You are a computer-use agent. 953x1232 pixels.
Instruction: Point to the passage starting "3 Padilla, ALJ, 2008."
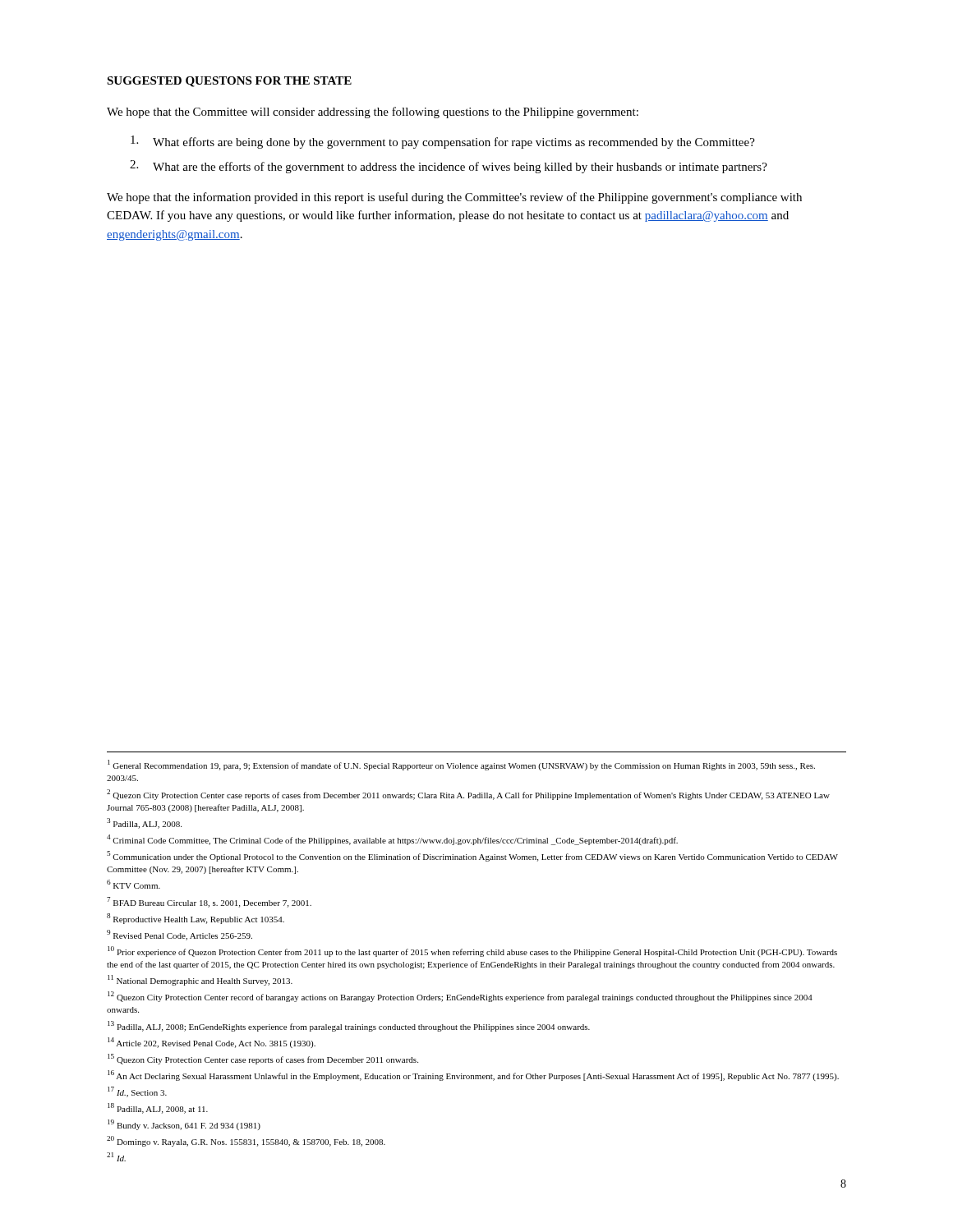click(x=144, y=823)
